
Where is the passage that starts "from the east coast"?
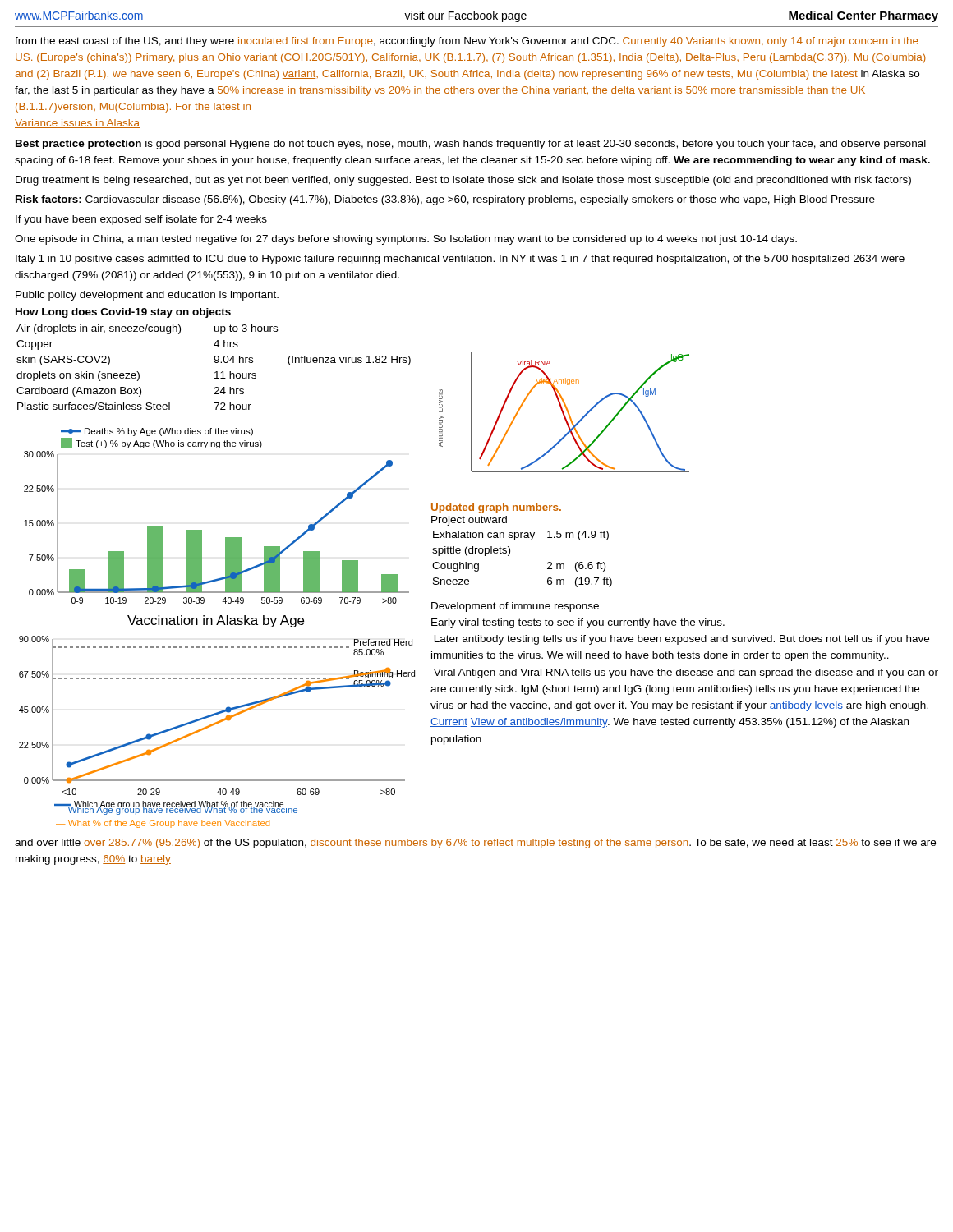pyautogui.click(x=470, y=82)
